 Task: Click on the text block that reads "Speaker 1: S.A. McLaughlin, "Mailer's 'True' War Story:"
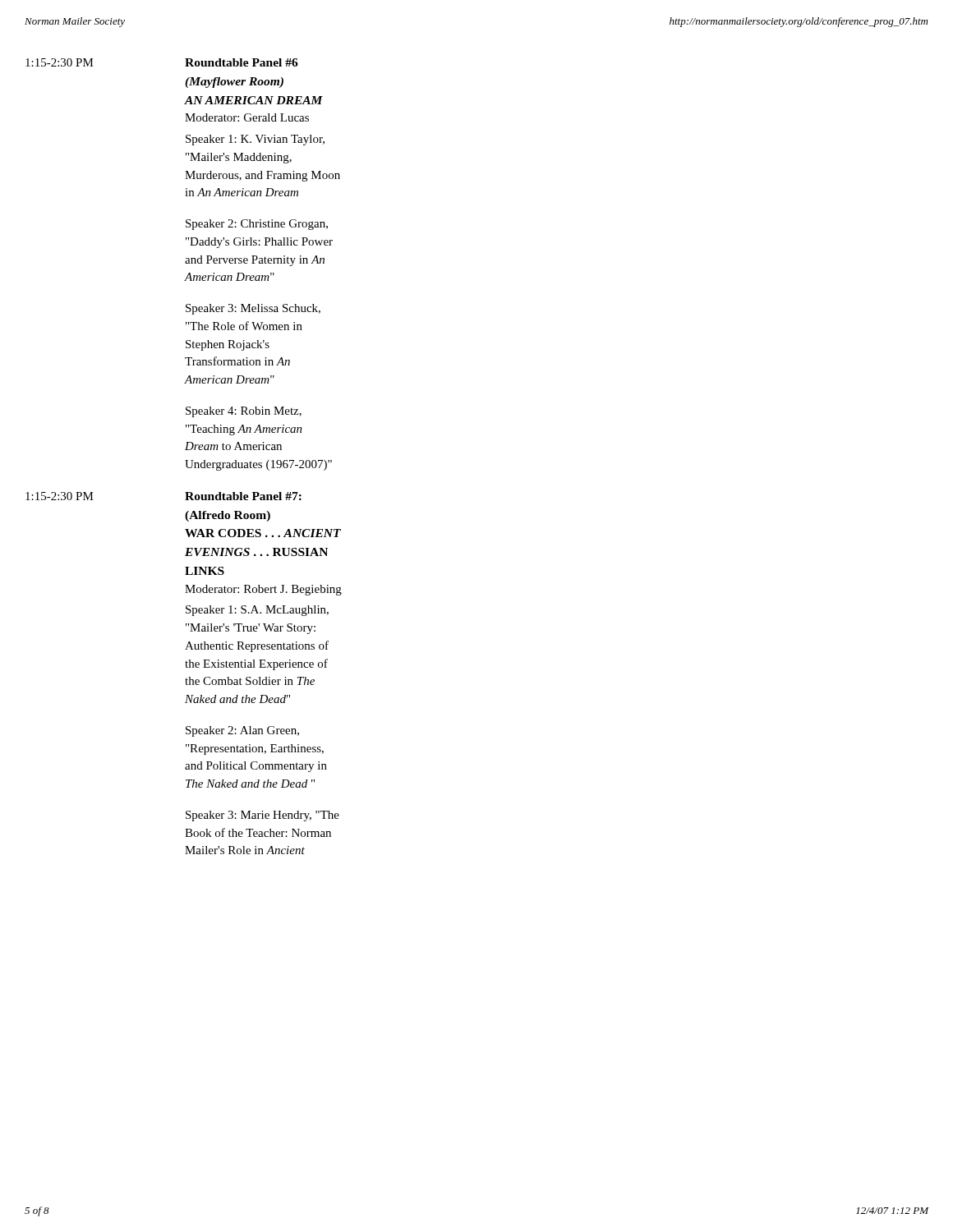pos(257,654)
